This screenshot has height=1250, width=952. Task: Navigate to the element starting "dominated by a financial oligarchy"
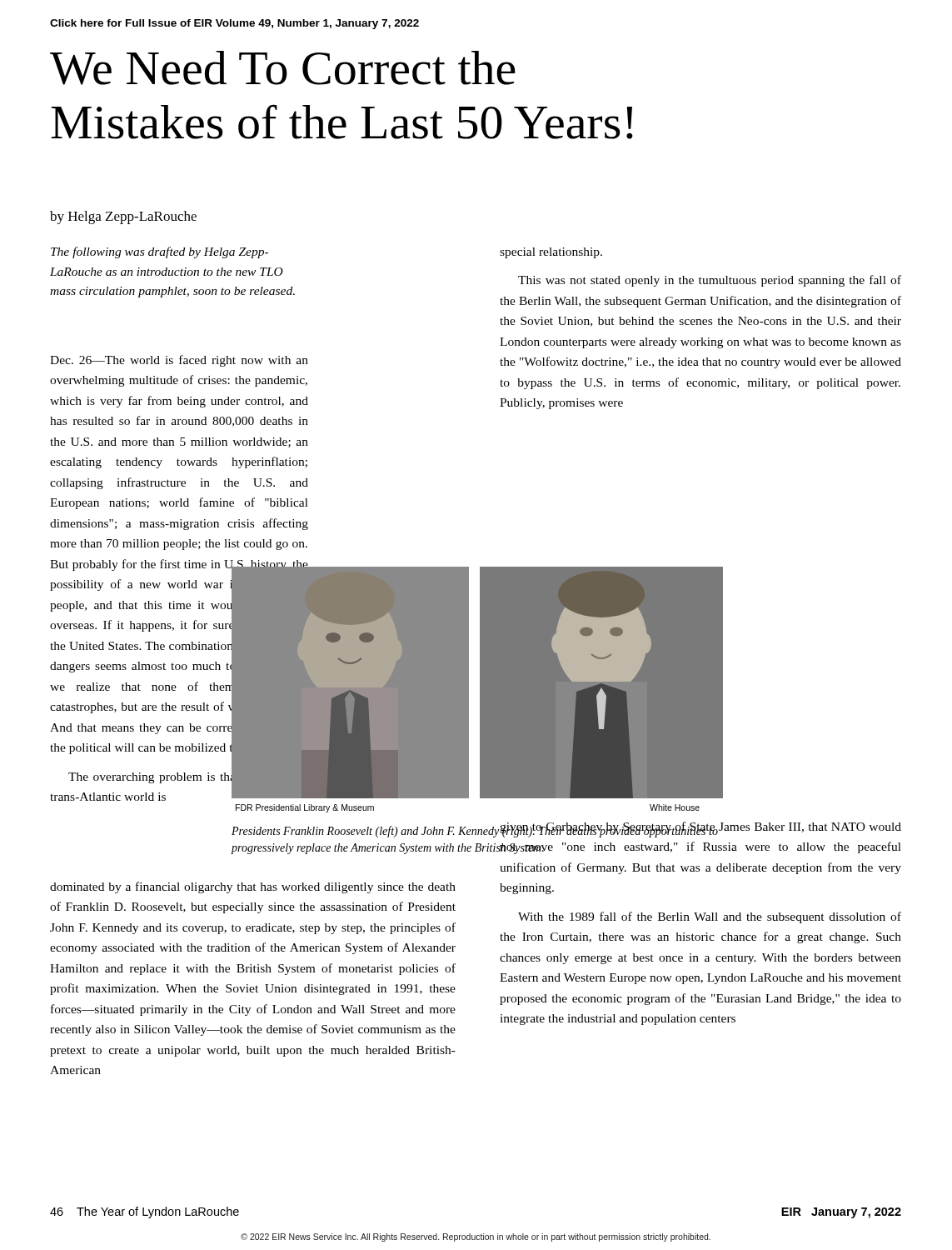click(253, 978)
